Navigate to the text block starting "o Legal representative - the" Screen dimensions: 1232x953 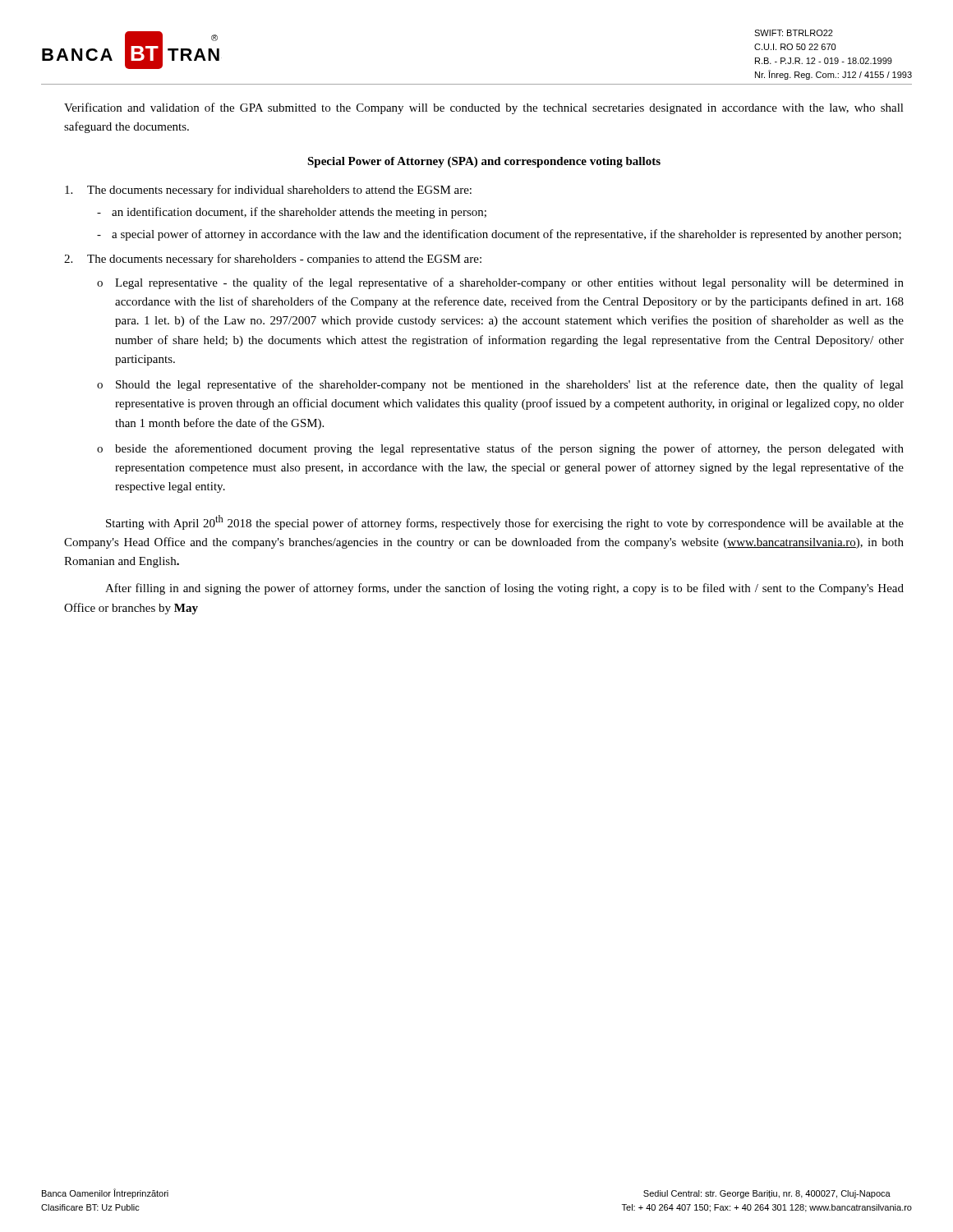tap(500, 321)
